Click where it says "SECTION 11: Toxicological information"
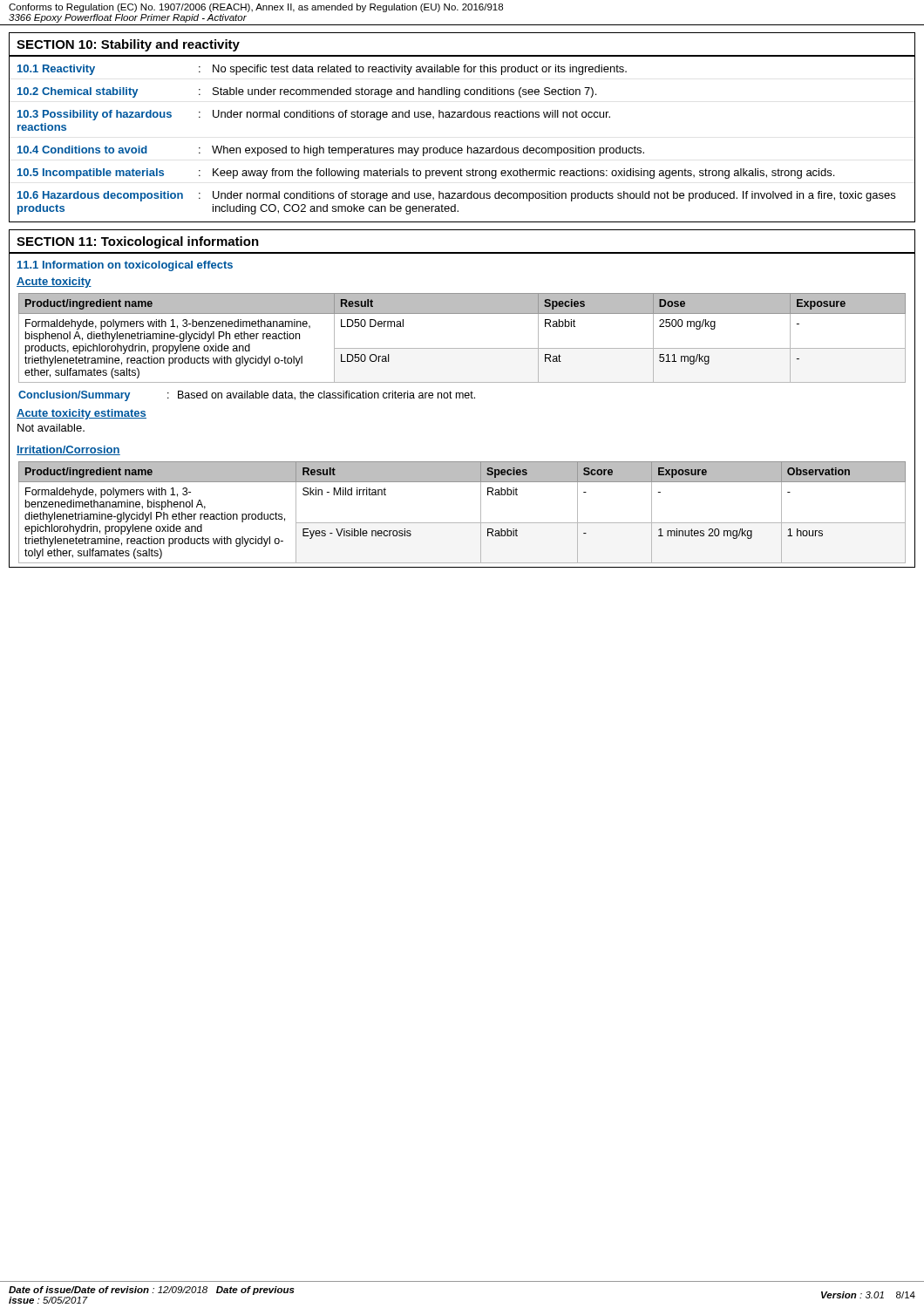This screenshot has height=1308, width=924. 138,241
